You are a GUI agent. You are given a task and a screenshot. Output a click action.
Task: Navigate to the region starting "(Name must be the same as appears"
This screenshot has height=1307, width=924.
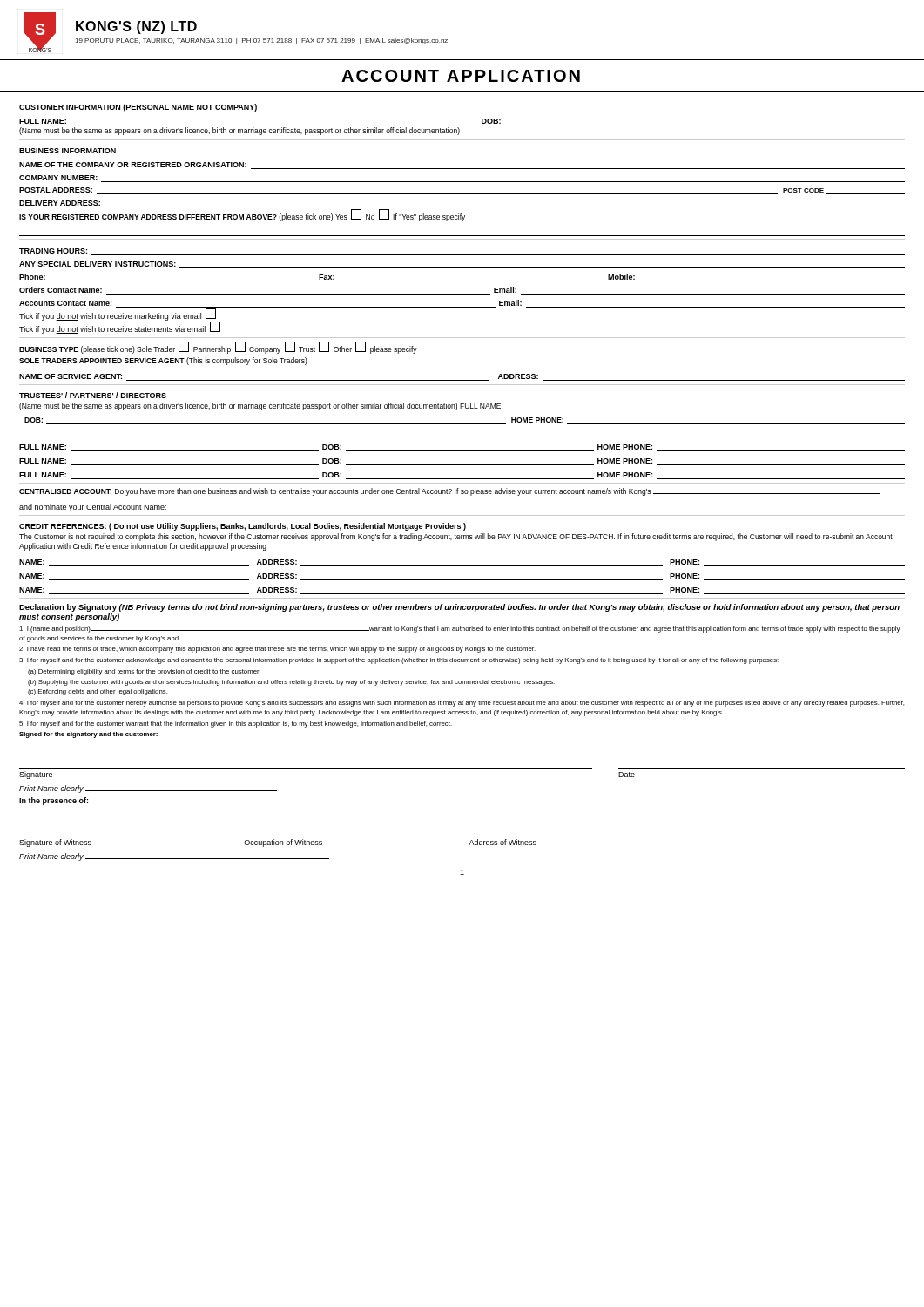pyautogui.click(x=462, y=441)
